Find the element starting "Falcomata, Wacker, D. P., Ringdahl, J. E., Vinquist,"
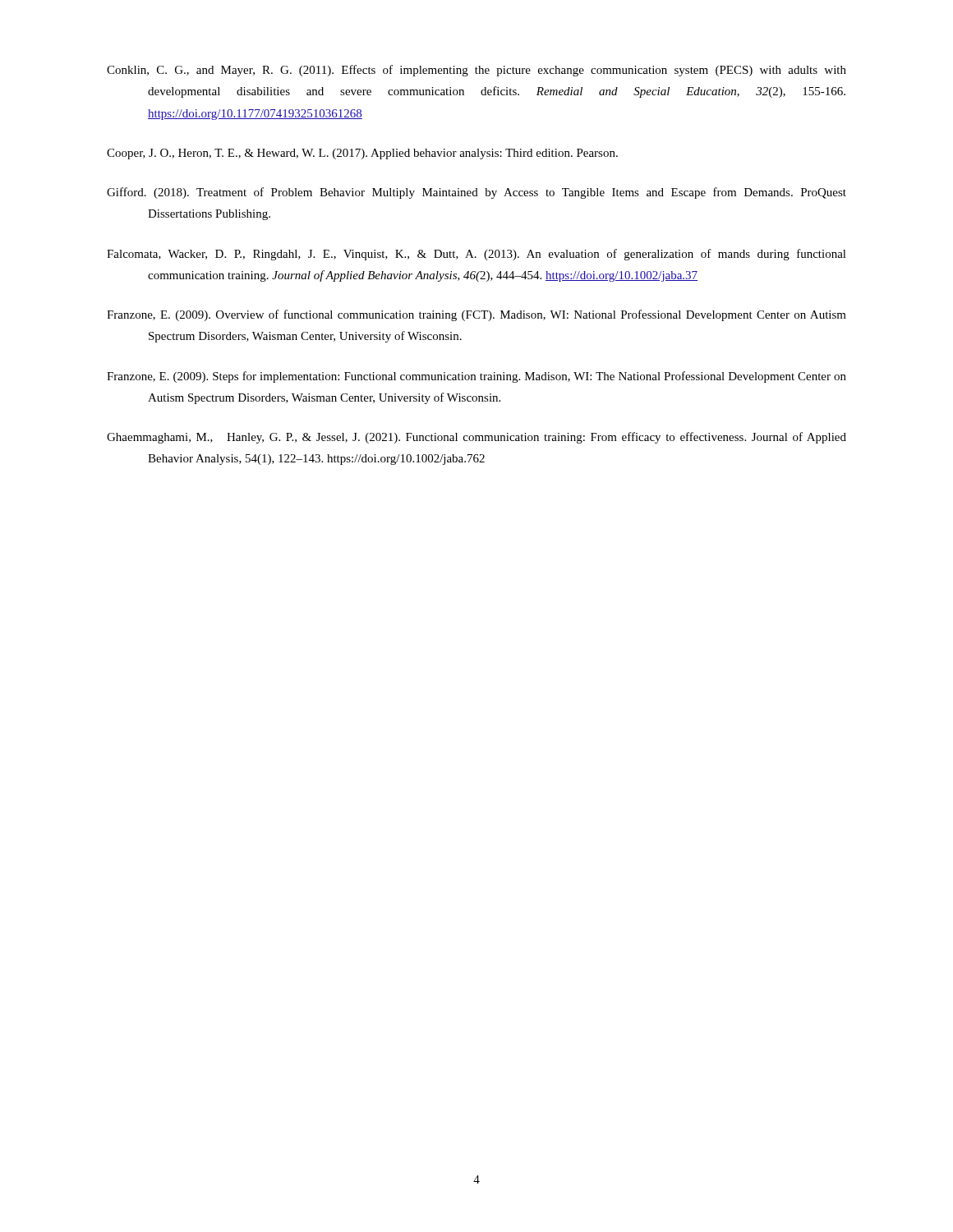 (x=476, y=264)
